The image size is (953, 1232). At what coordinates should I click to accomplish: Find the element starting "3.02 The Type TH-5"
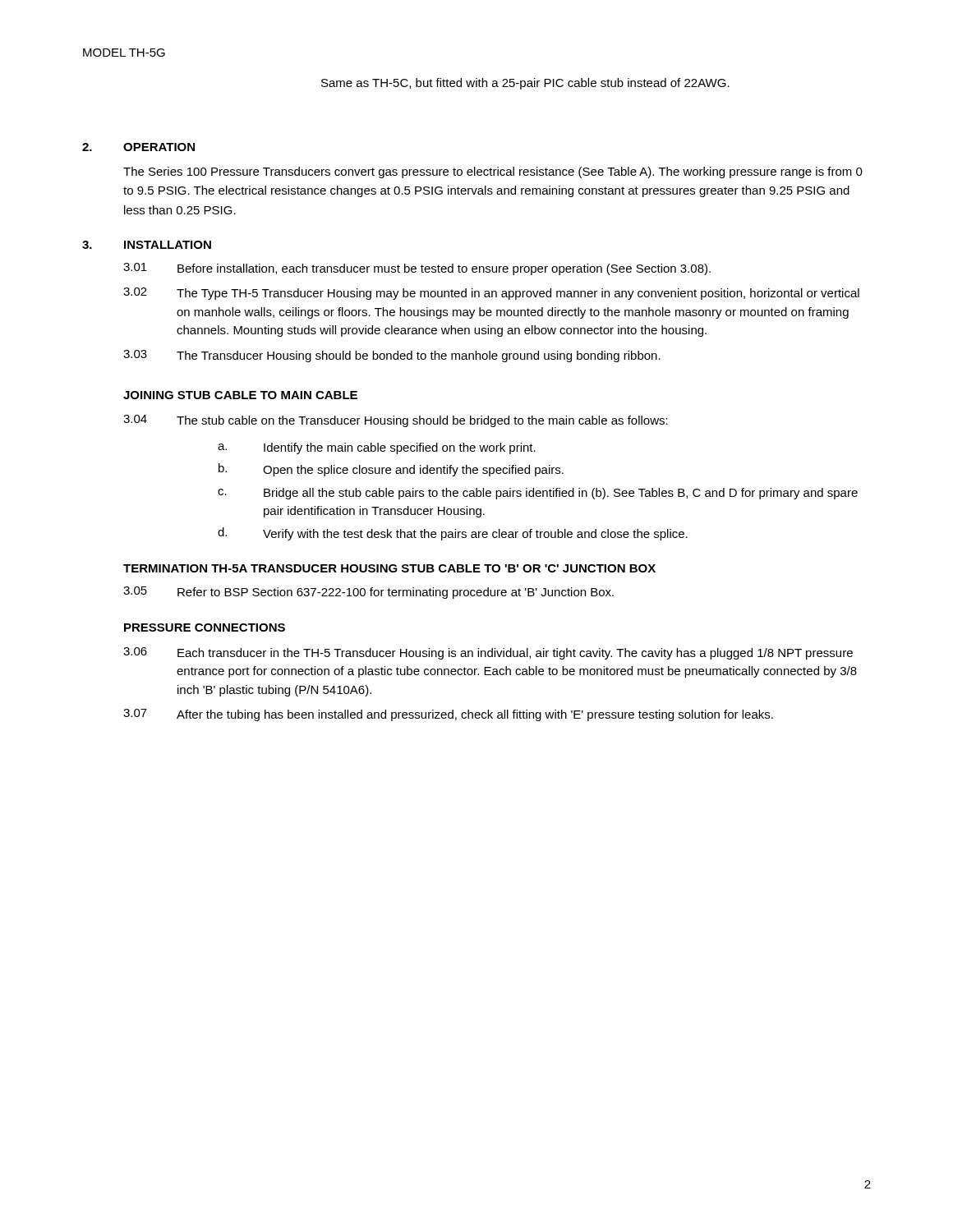pyautogui.click(x=497, y=312)
